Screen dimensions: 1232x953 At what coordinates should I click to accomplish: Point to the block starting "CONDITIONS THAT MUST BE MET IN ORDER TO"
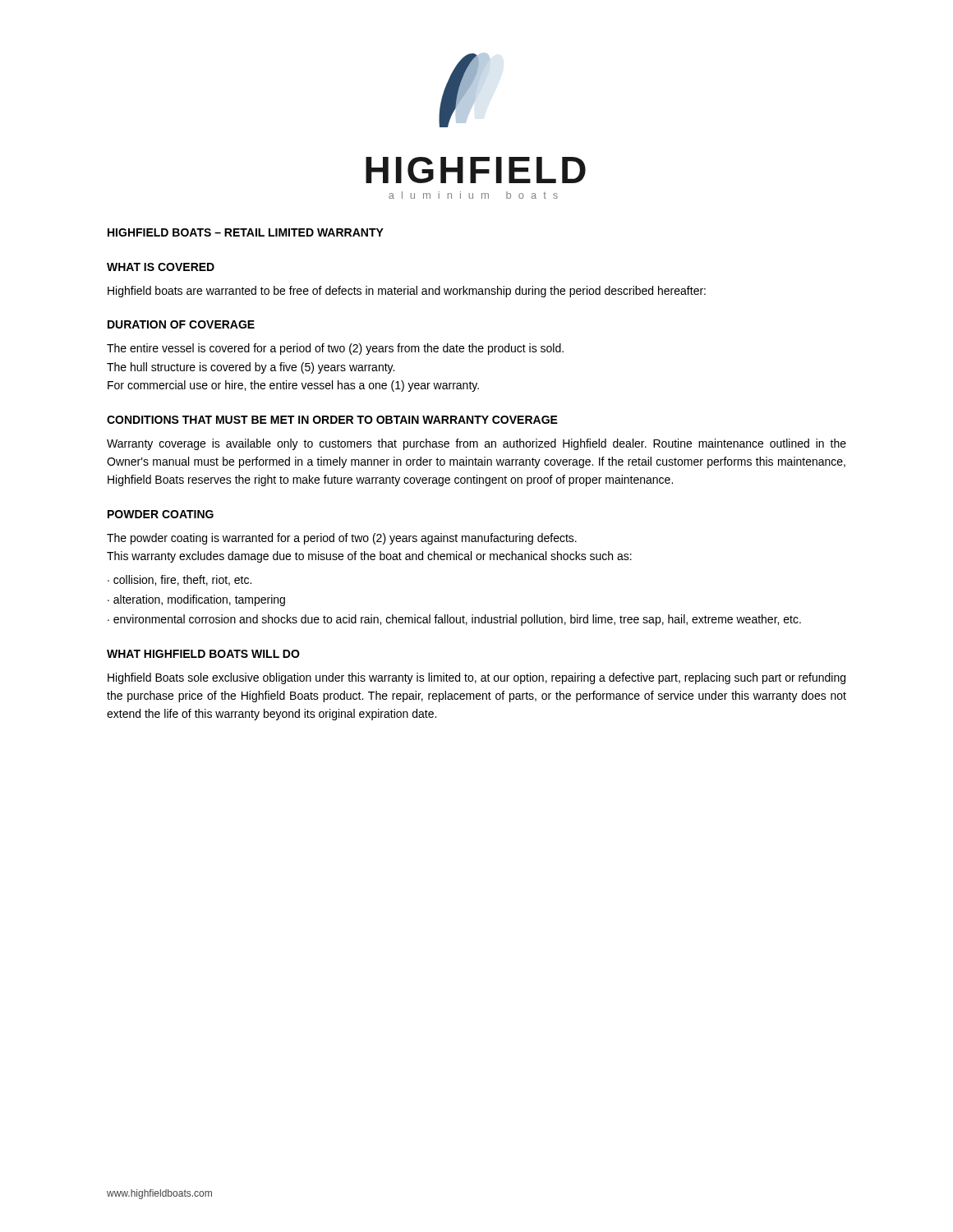point(332,419)
